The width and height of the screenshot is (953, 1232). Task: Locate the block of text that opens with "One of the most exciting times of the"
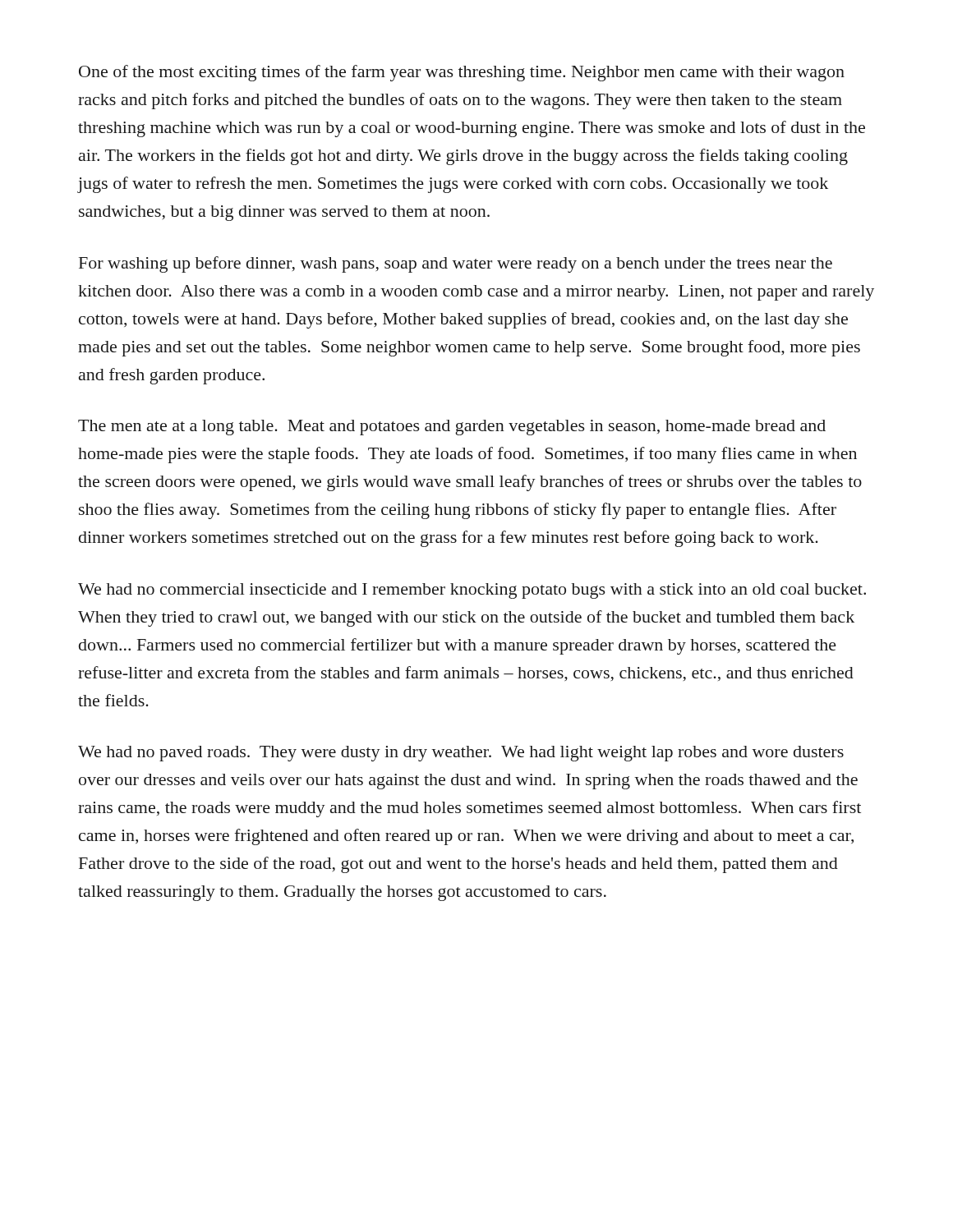click(472, 141)
